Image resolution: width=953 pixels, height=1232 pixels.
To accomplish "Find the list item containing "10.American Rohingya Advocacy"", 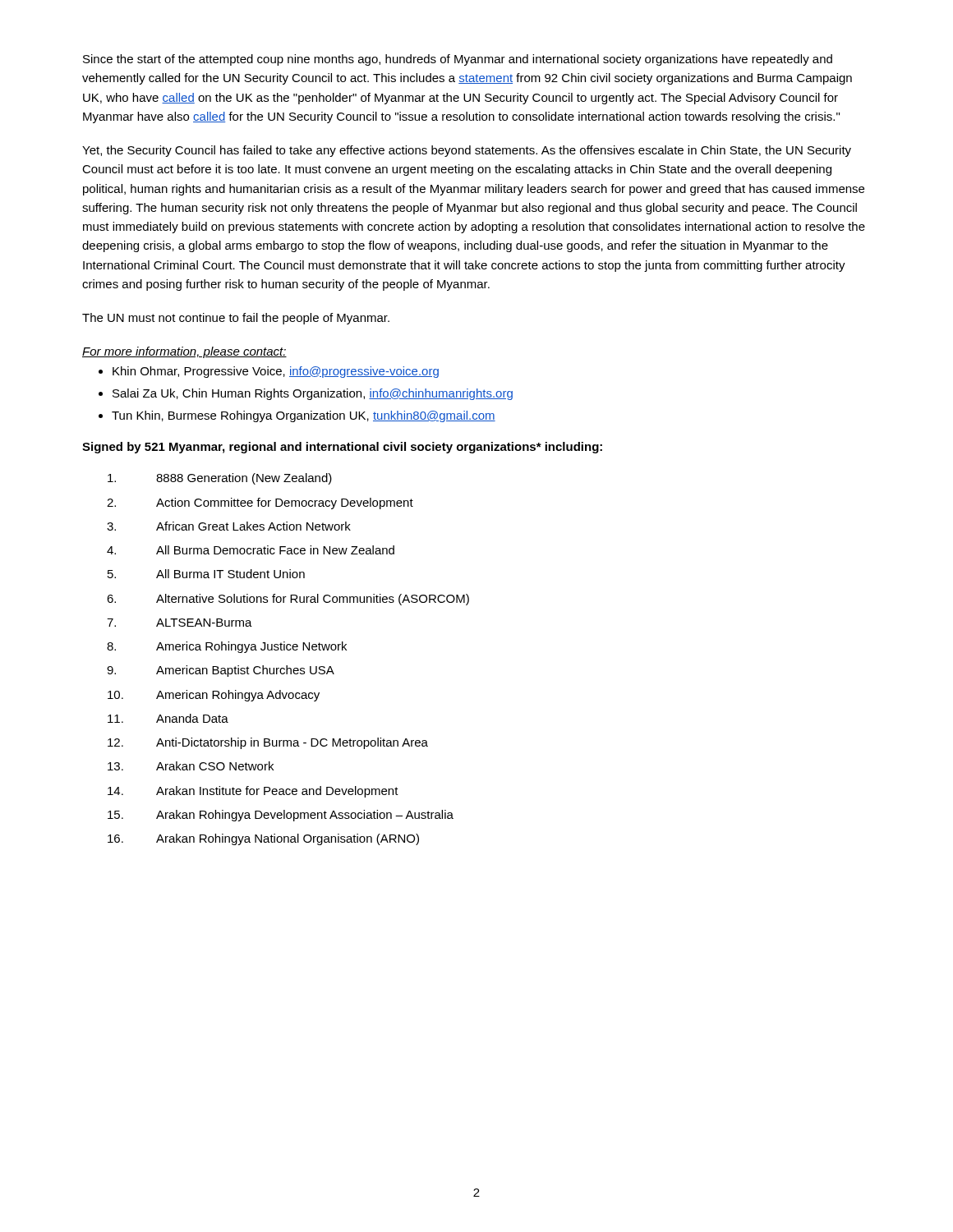I will (x=214, y=696).
